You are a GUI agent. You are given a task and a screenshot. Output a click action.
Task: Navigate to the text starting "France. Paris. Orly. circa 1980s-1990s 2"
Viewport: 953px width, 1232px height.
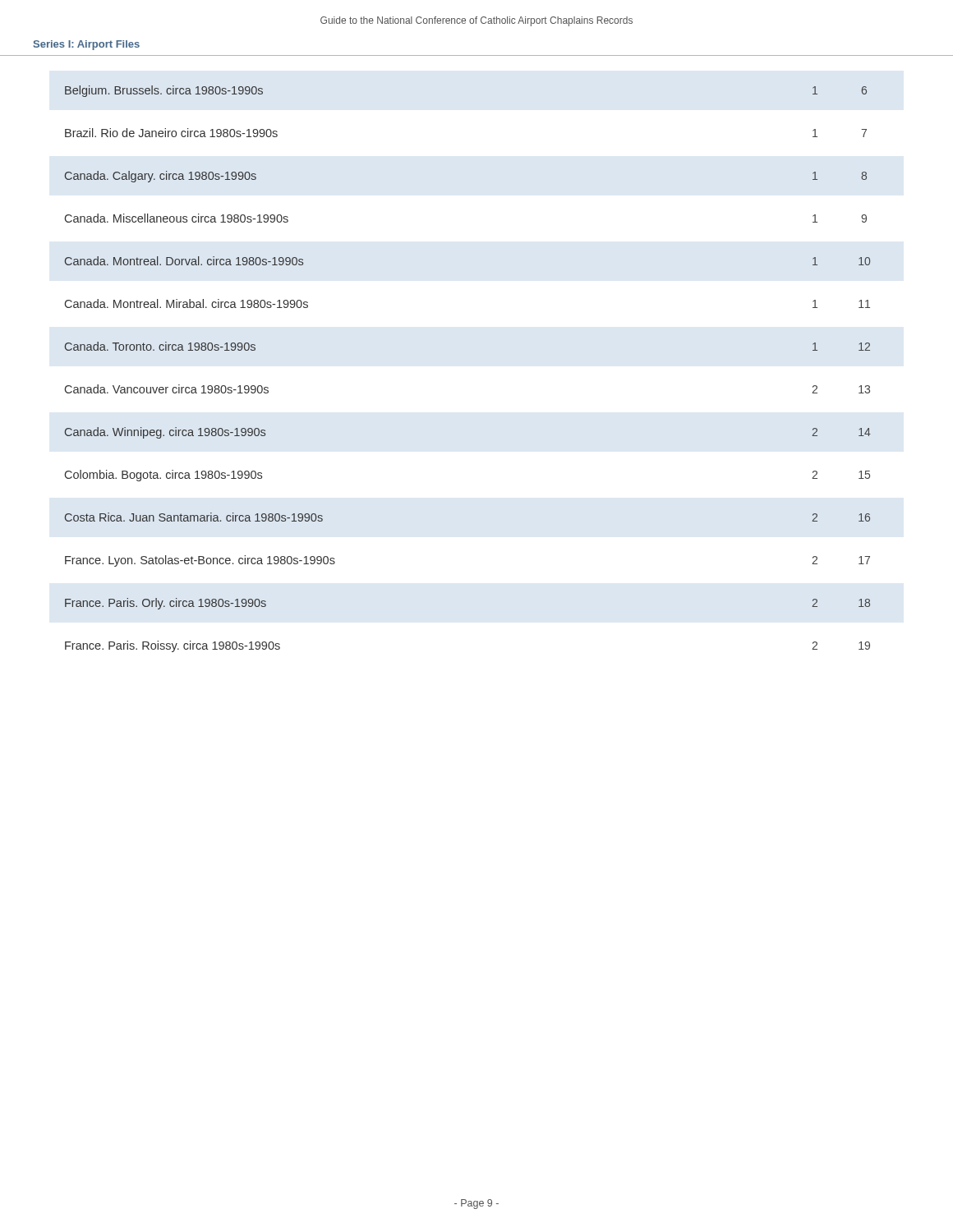click(x=160, y=604)
